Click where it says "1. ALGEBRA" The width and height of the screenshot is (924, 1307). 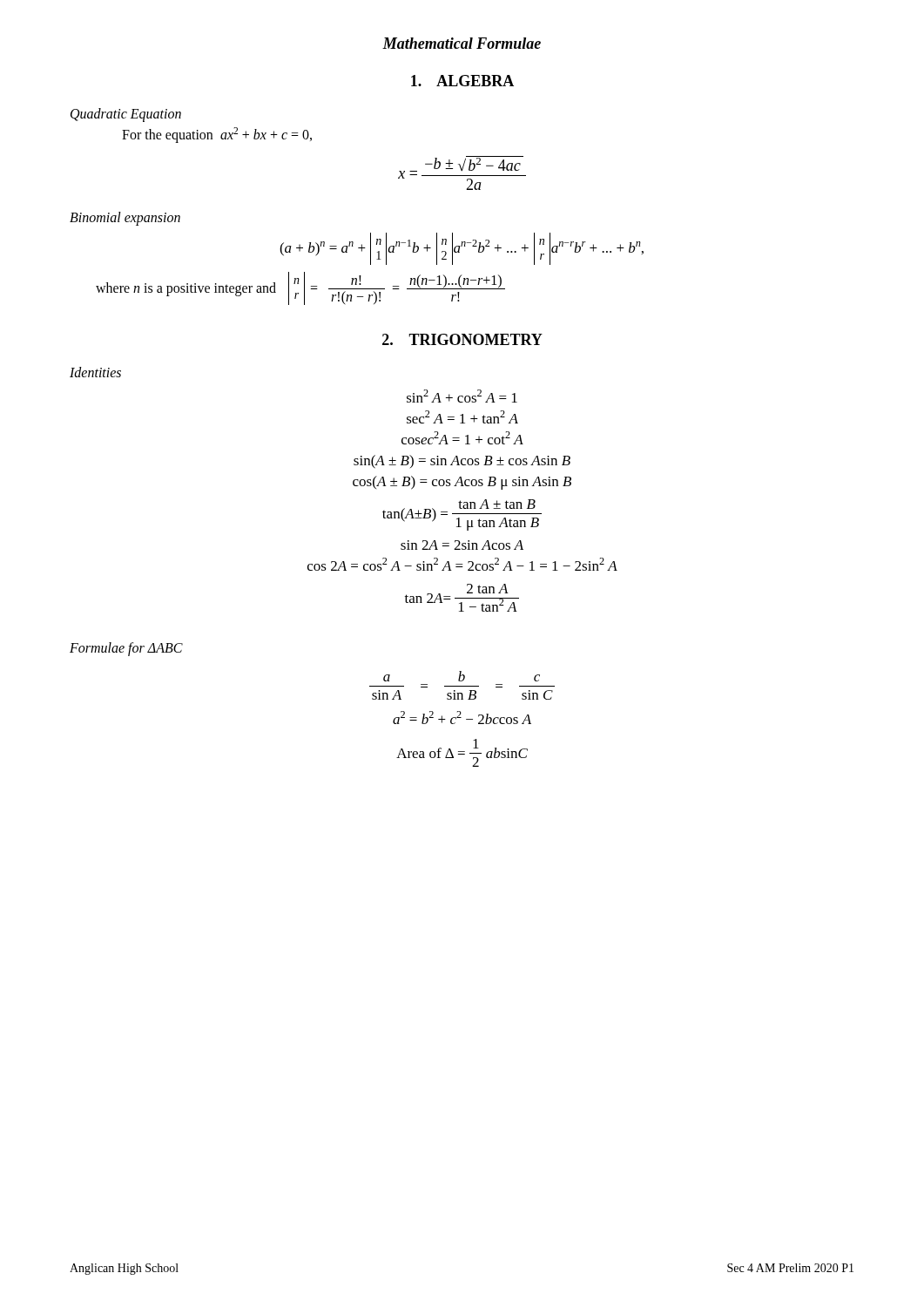point(462,81)
